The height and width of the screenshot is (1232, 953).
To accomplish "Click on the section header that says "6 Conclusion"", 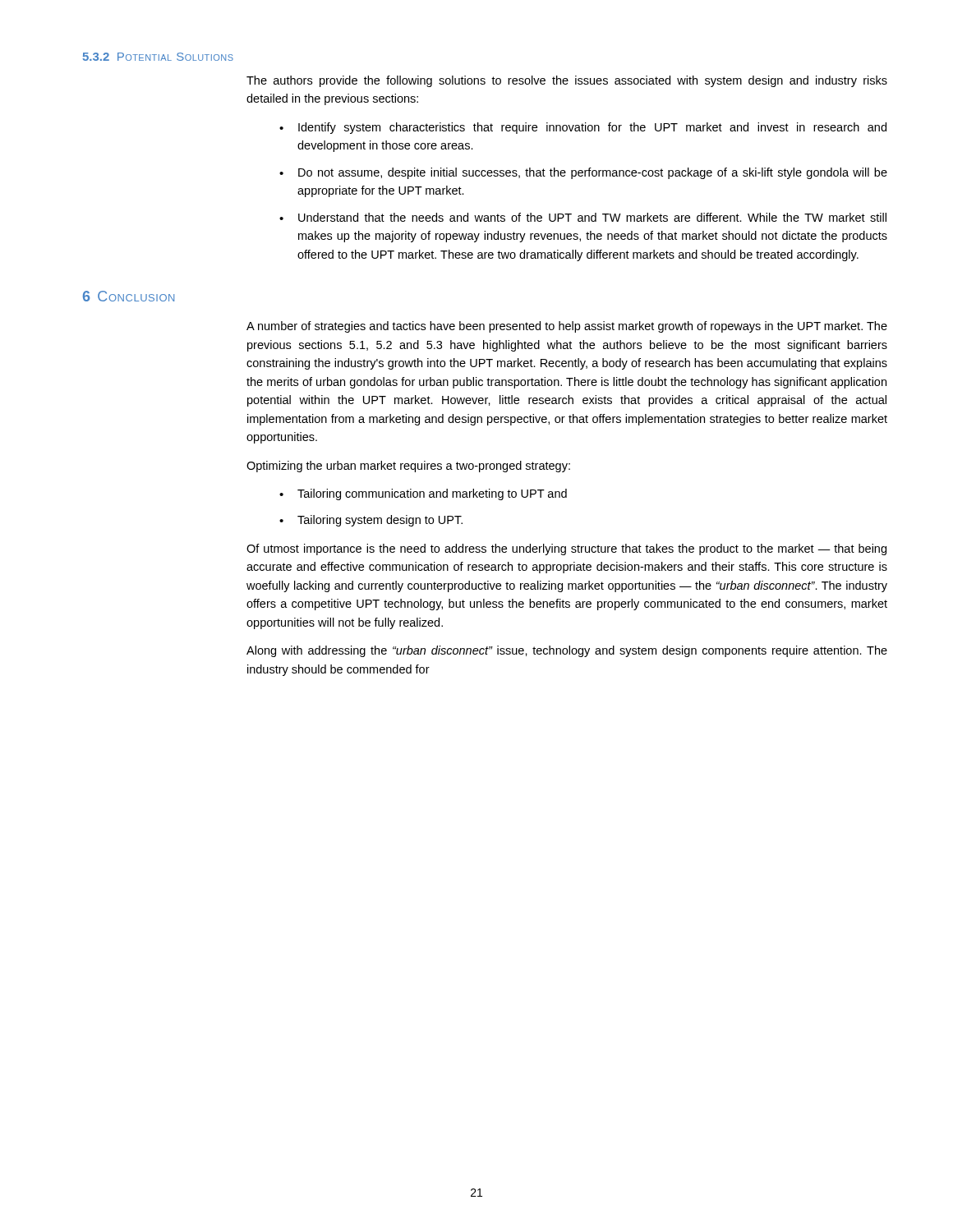I will [x=129, y=297].
